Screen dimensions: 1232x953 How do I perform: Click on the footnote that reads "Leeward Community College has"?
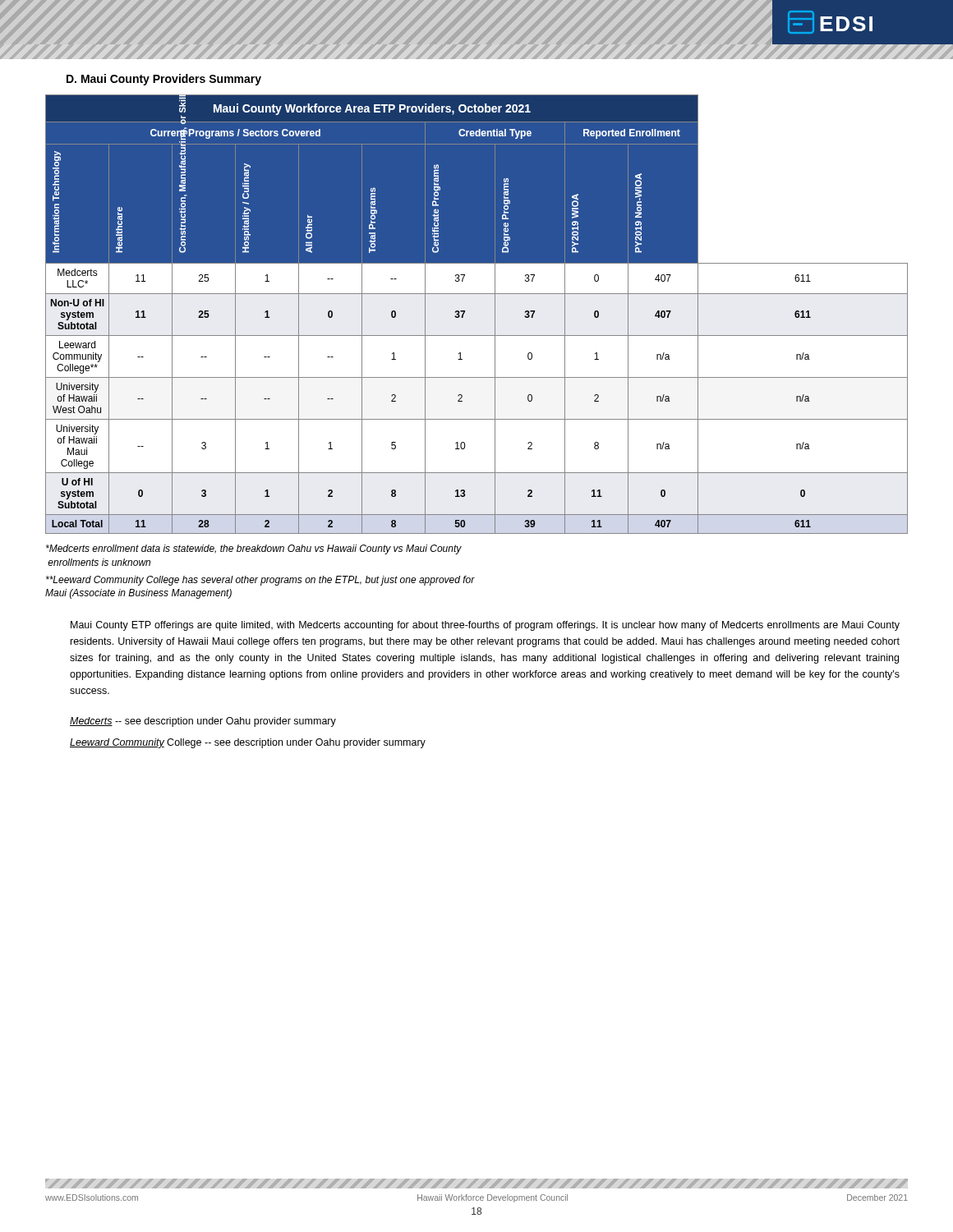point(260,586)
